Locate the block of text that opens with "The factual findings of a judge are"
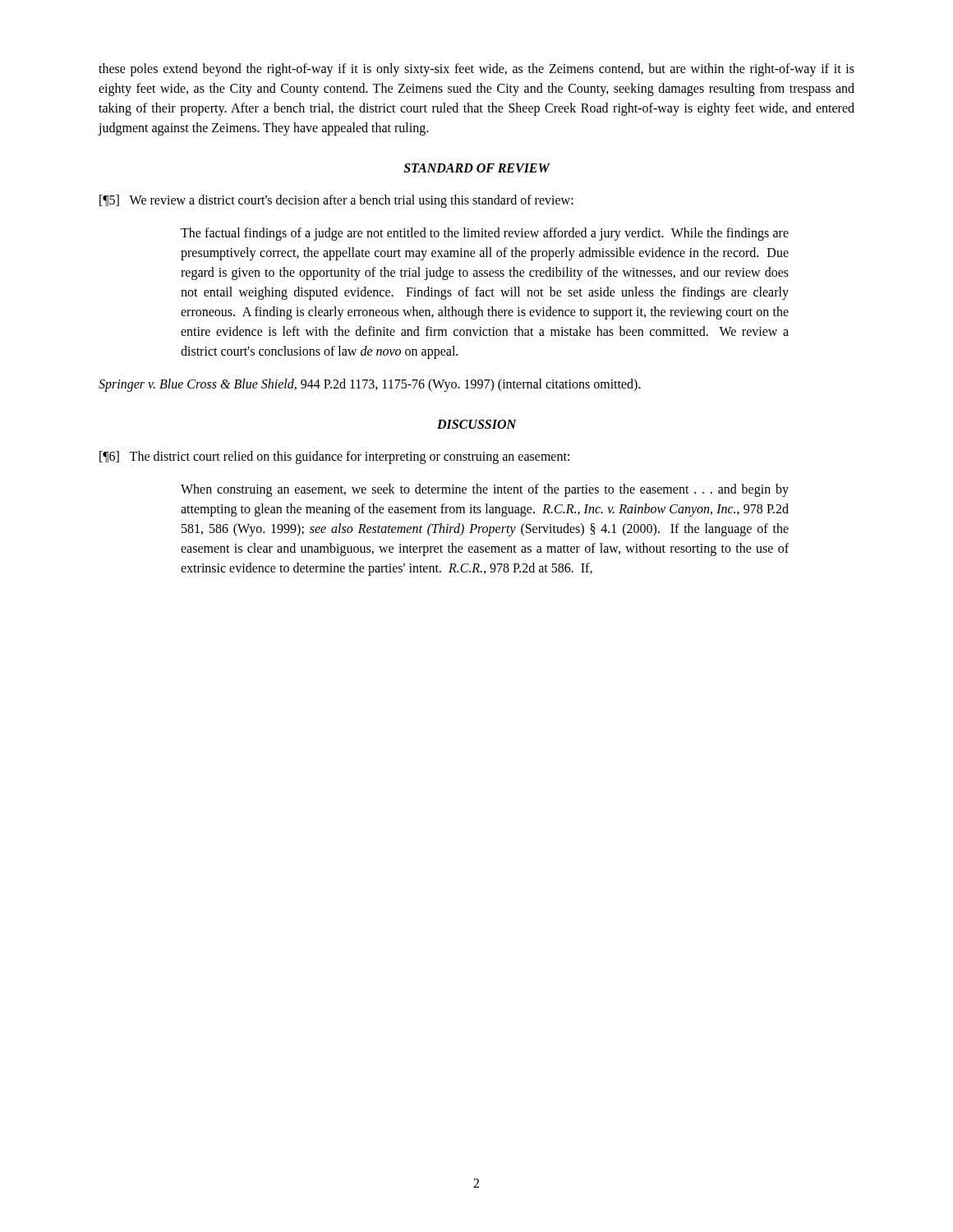 click(485, 292)
